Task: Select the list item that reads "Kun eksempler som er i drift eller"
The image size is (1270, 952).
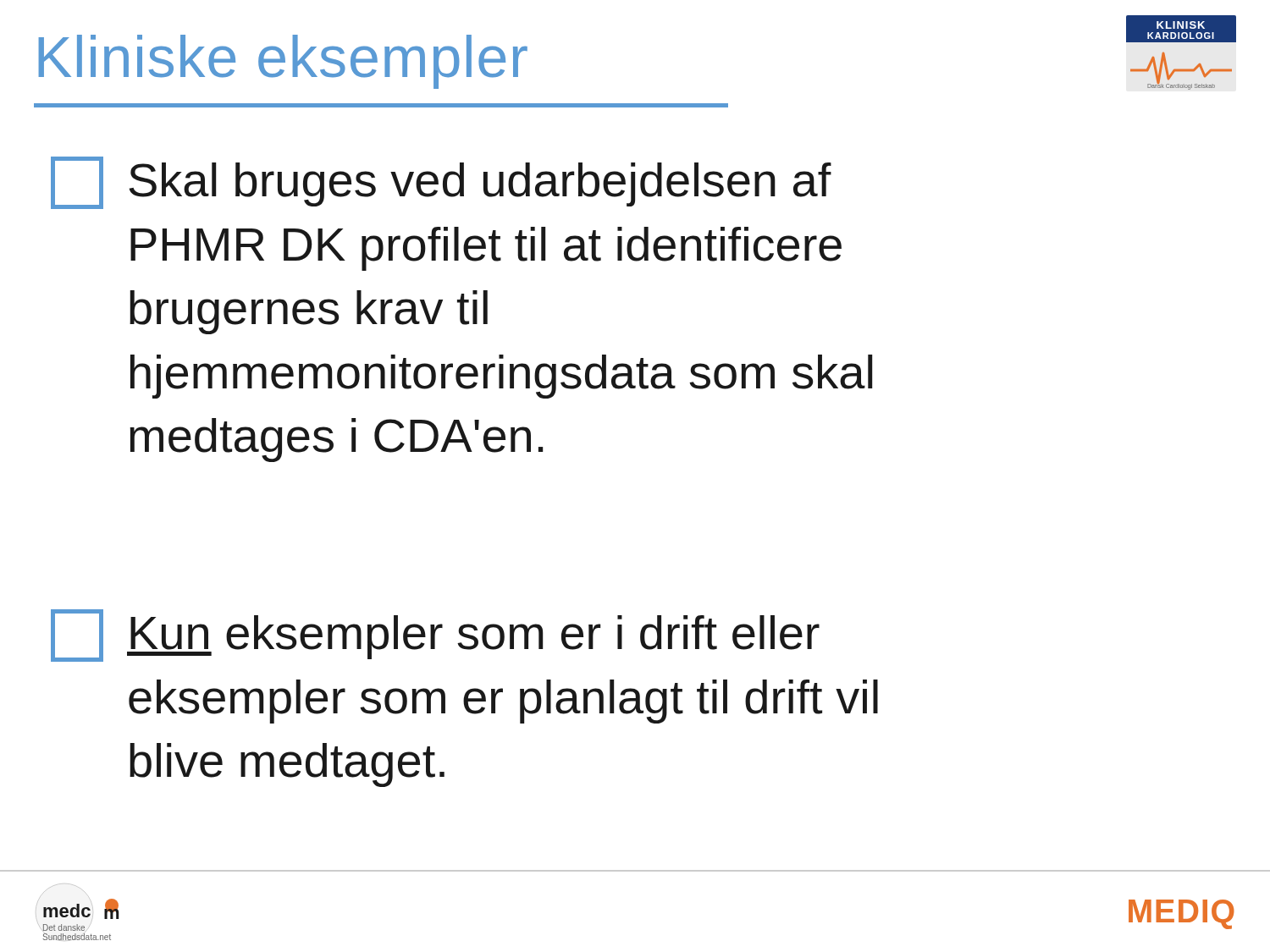Action: pyautogui.click(x=466, y=697)
